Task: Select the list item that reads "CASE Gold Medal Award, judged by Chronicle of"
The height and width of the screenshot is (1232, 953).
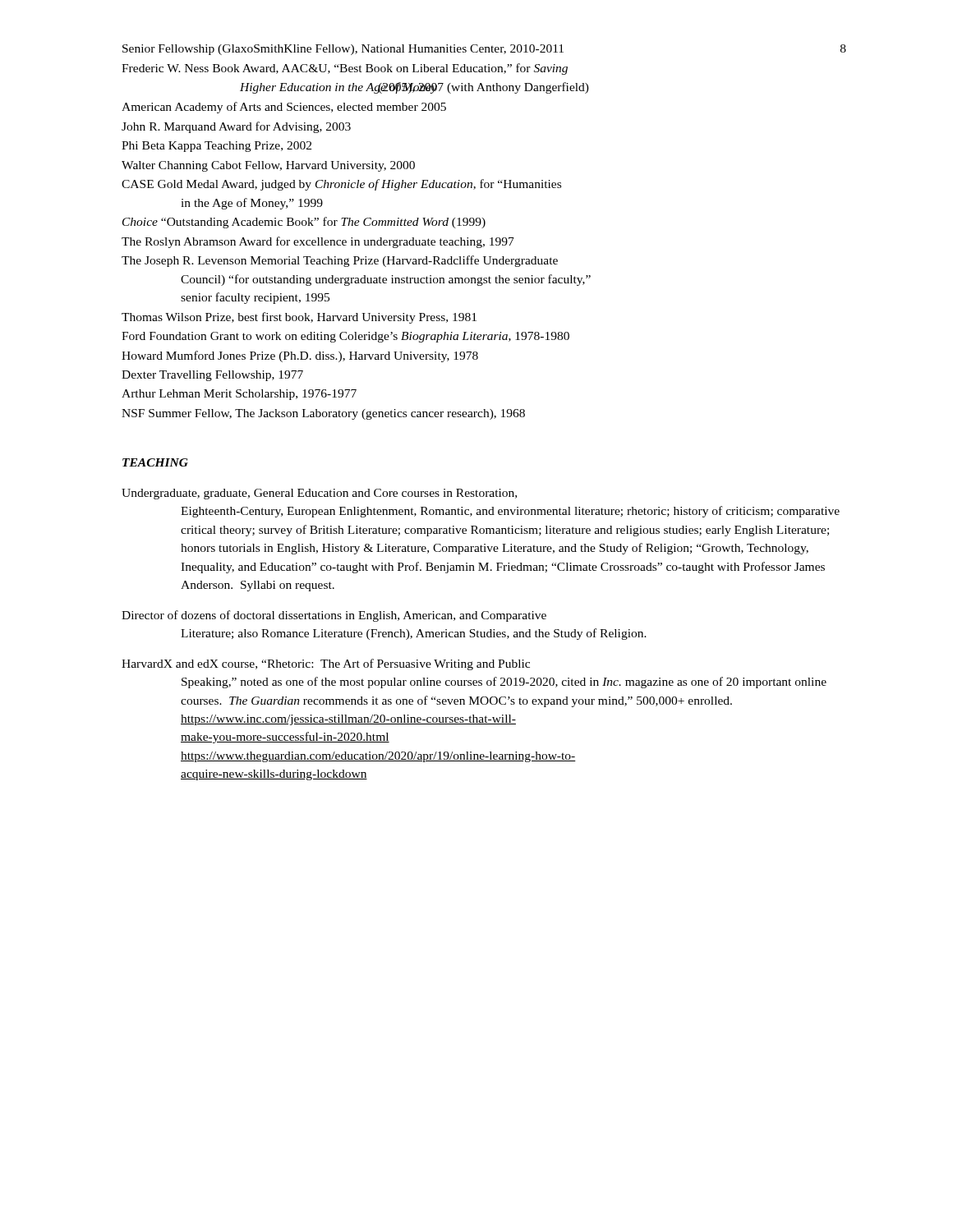Action: point(484,194)
